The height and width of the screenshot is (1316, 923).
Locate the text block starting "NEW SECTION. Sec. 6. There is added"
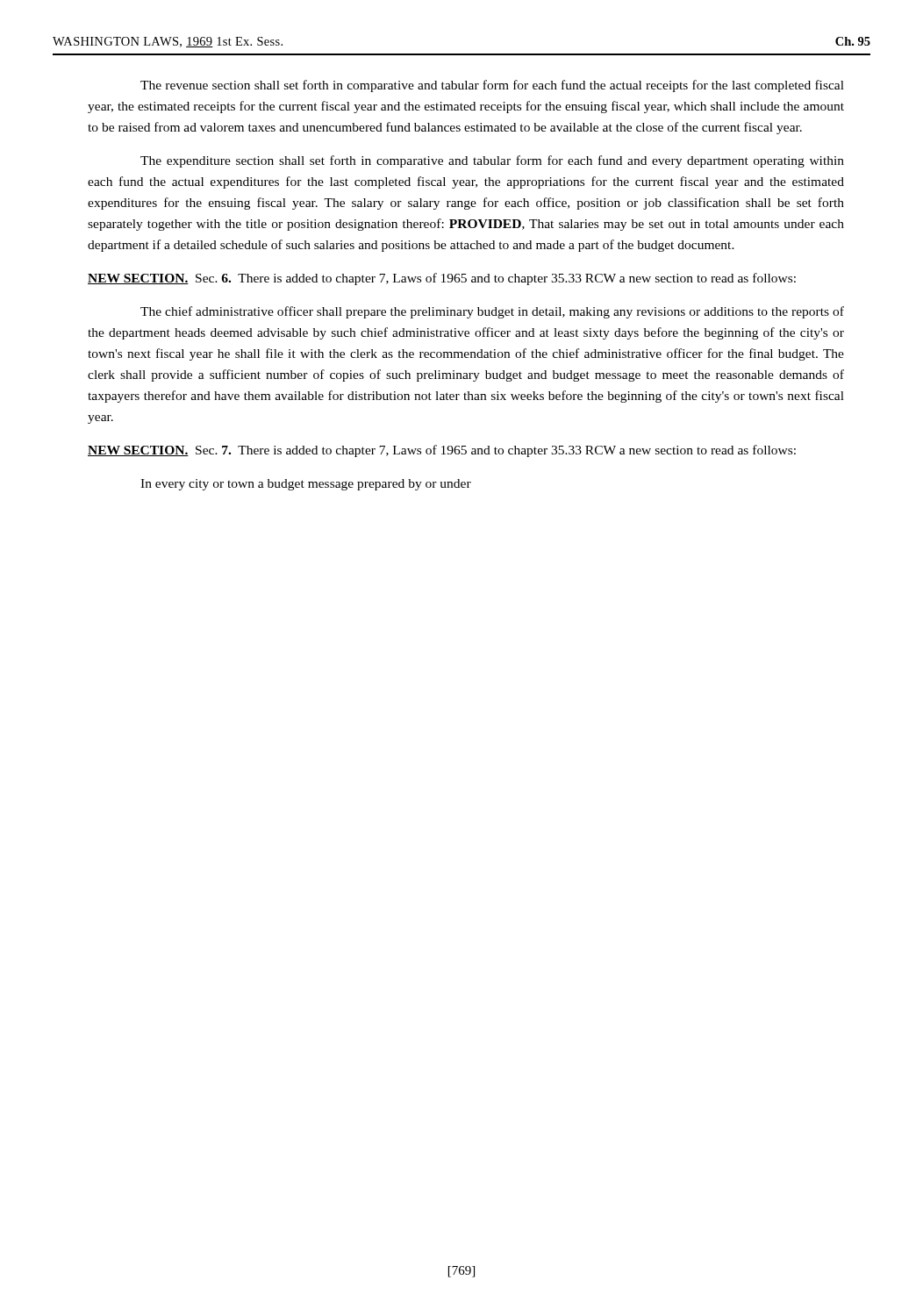(466, 278)
